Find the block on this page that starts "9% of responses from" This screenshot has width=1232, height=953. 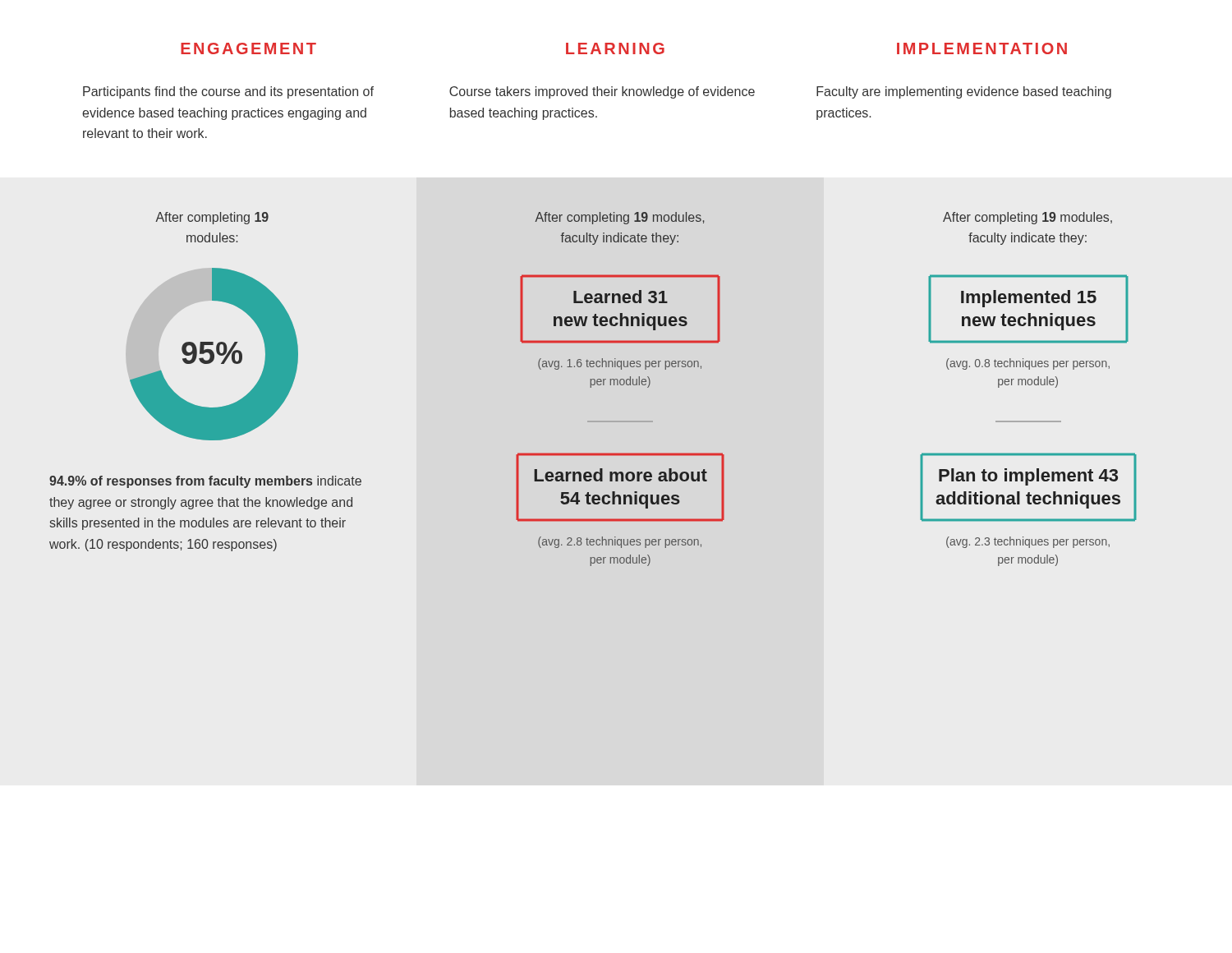(x=206, y=513)
